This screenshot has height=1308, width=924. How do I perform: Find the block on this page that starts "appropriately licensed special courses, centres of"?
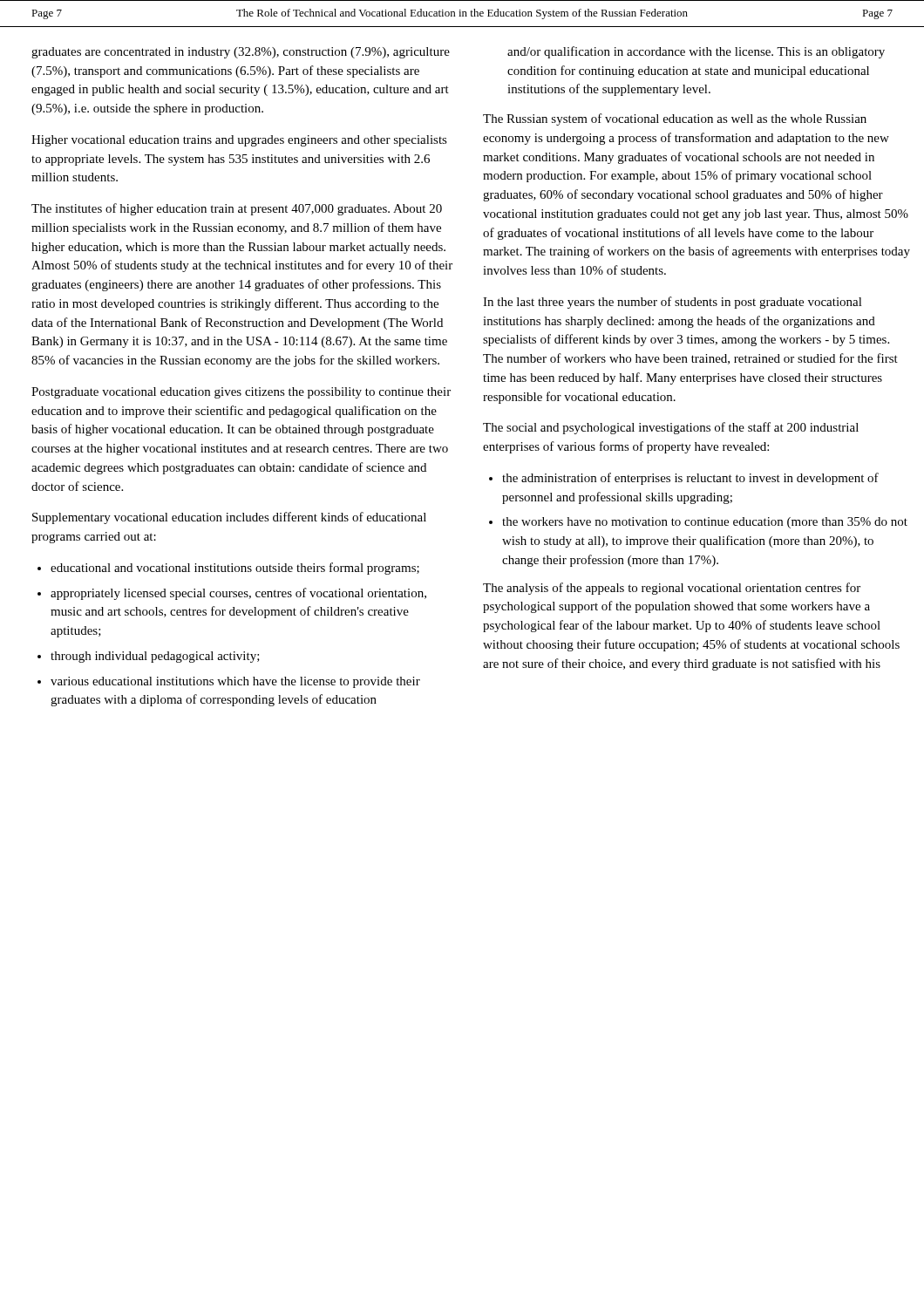(x=239, y=612)
